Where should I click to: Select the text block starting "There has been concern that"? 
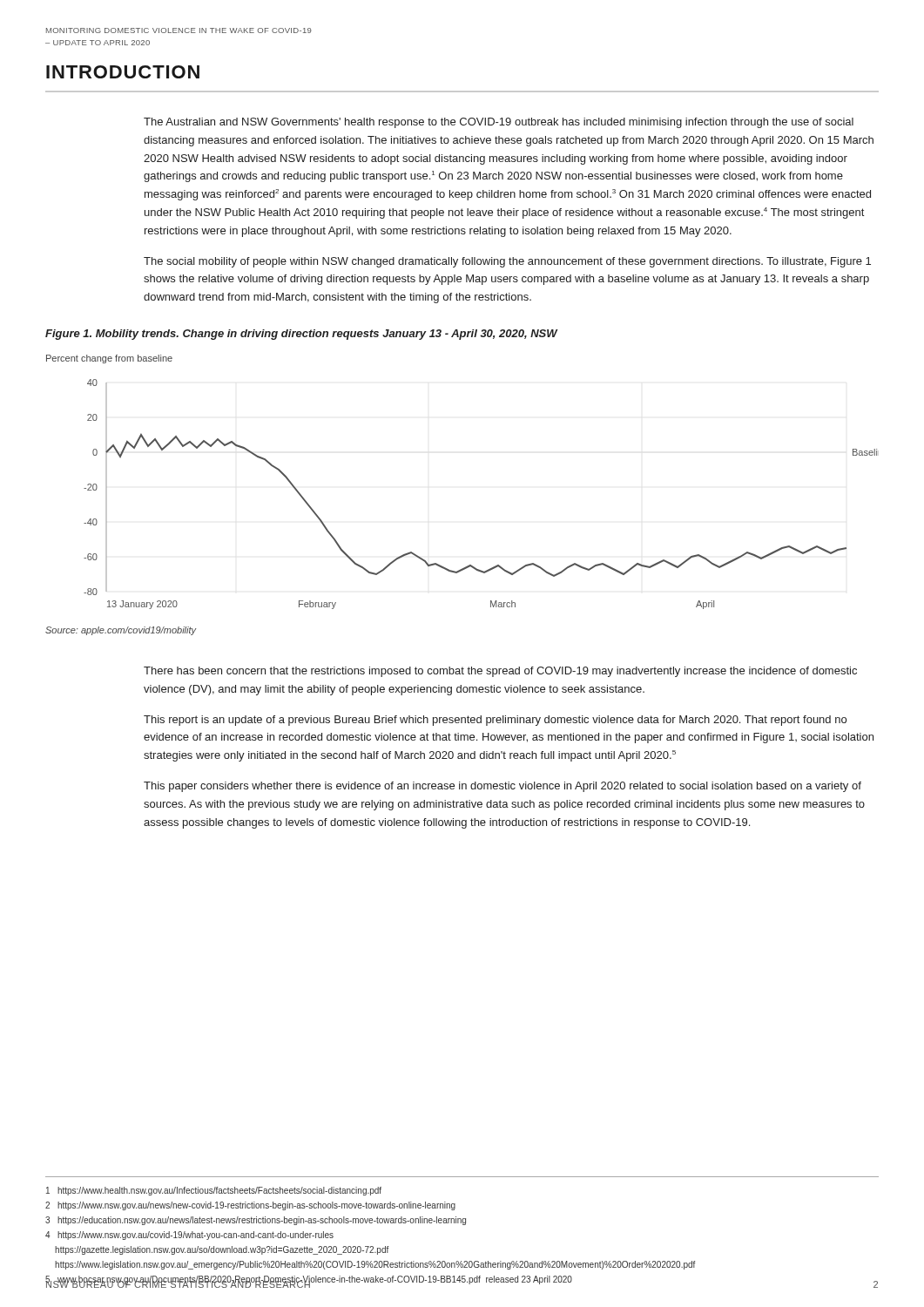(511, 747)
